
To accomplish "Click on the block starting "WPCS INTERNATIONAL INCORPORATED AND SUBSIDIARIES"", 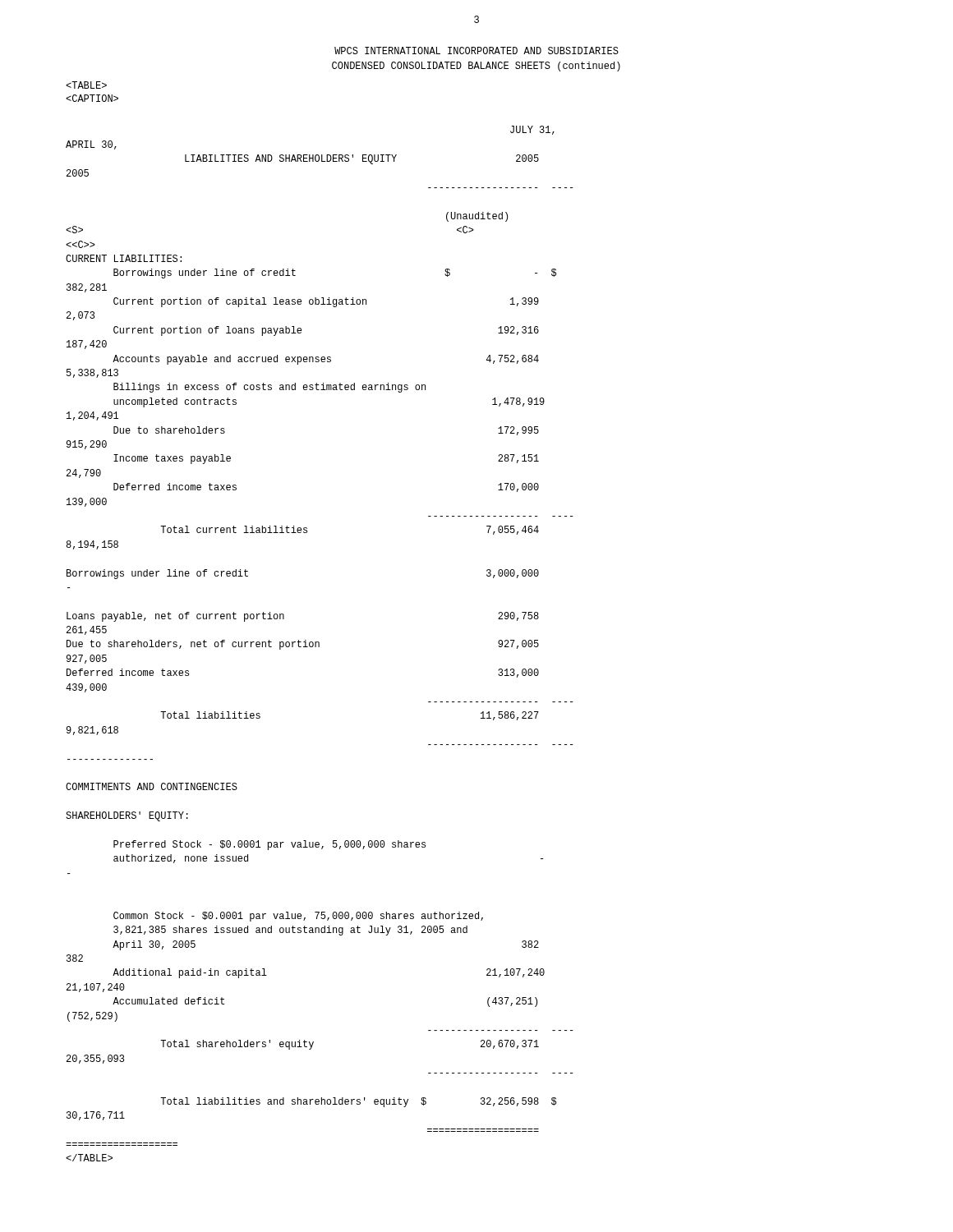I will (476, 52).
